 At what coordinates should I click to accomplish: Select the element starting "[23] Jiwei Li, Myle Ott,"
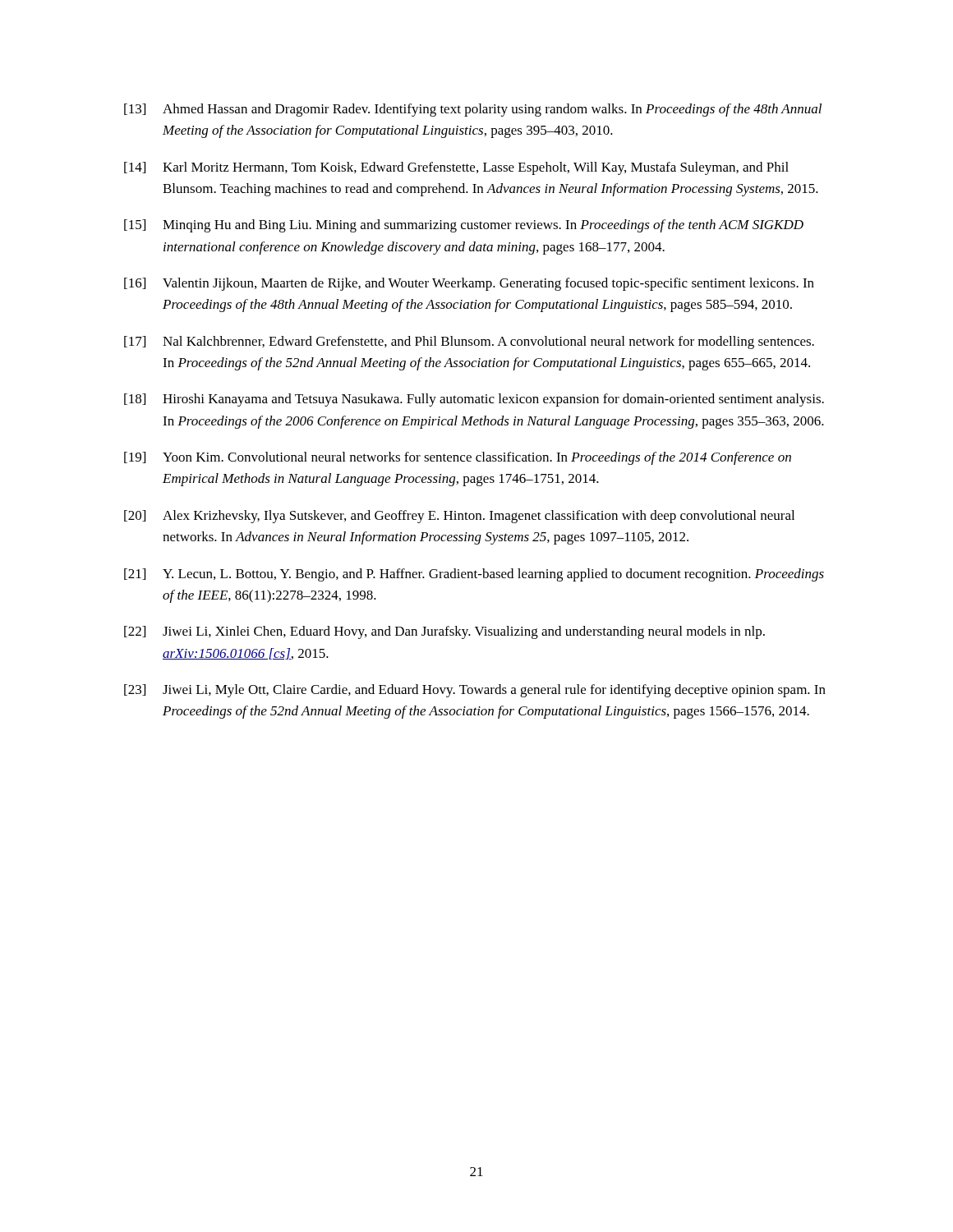476,701
